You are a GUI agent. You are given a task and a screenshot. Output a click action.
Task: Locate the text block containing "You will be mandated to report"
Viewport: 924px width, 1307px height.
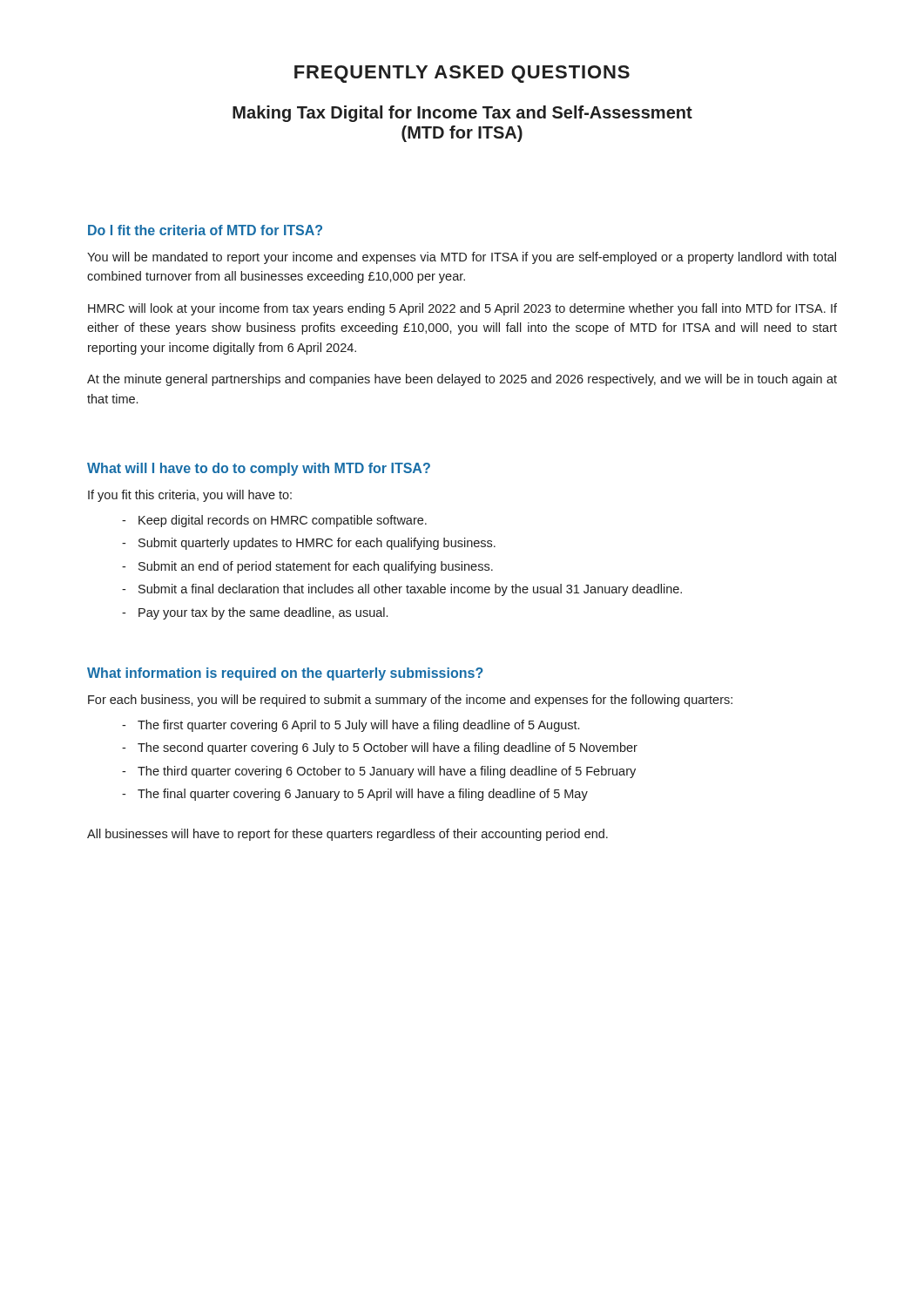tap(462, 267)
